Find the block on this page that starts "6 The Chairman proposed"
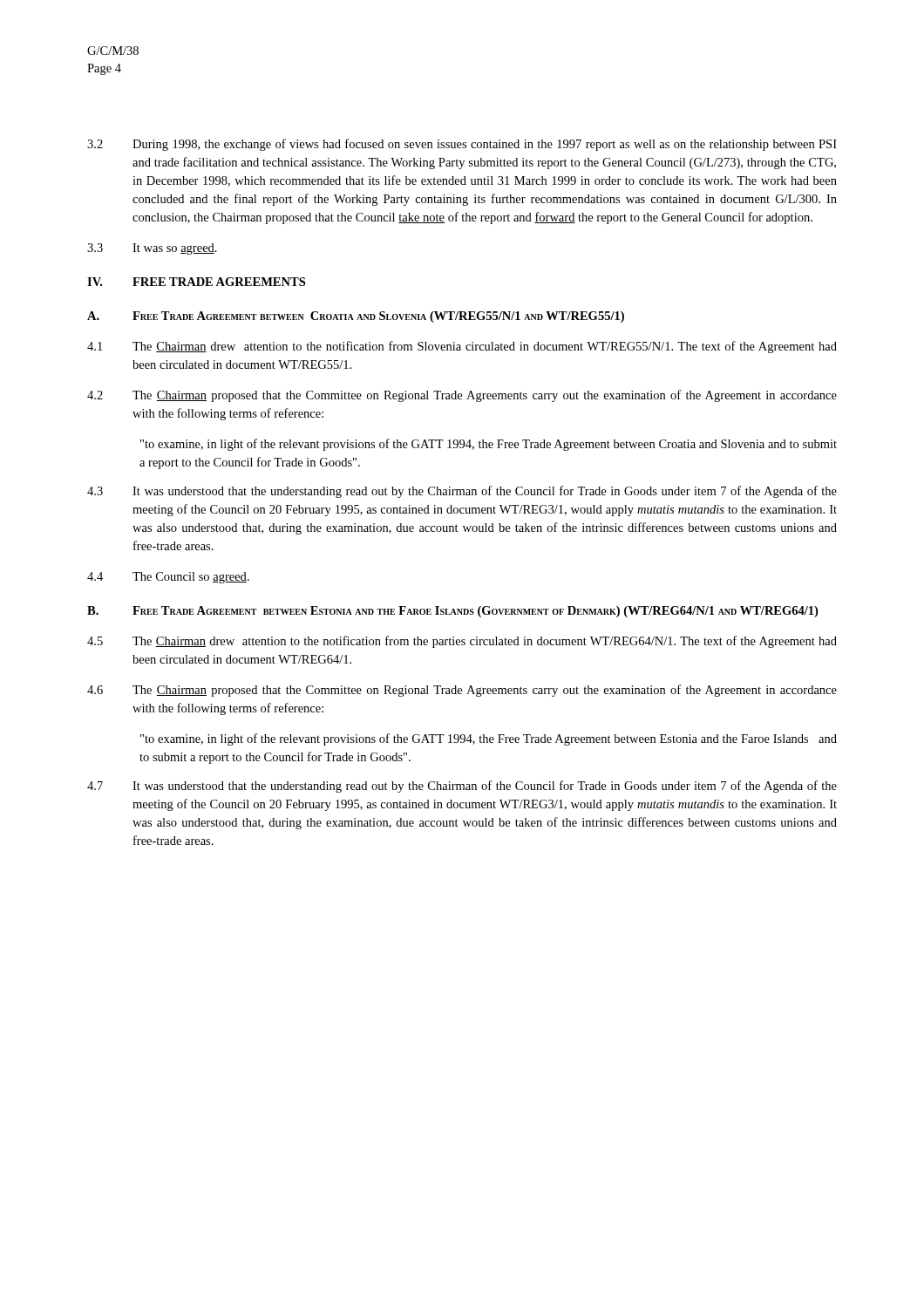Screen dimensions: 1308x924 pyautogui.click(x=462, y=700)
